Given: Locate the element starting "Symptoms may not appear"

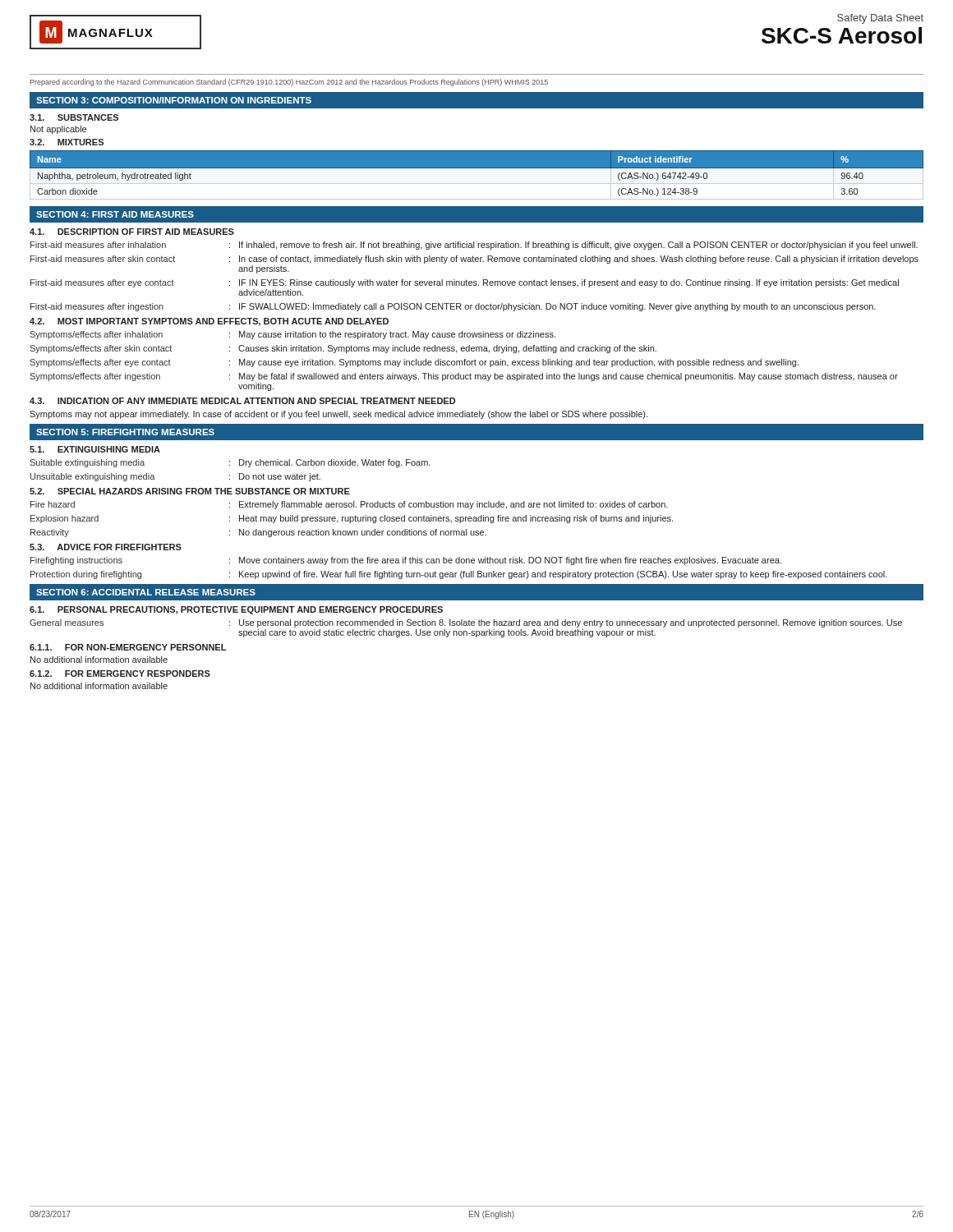Looking at the screenshot, I should [x=339, y=414].
